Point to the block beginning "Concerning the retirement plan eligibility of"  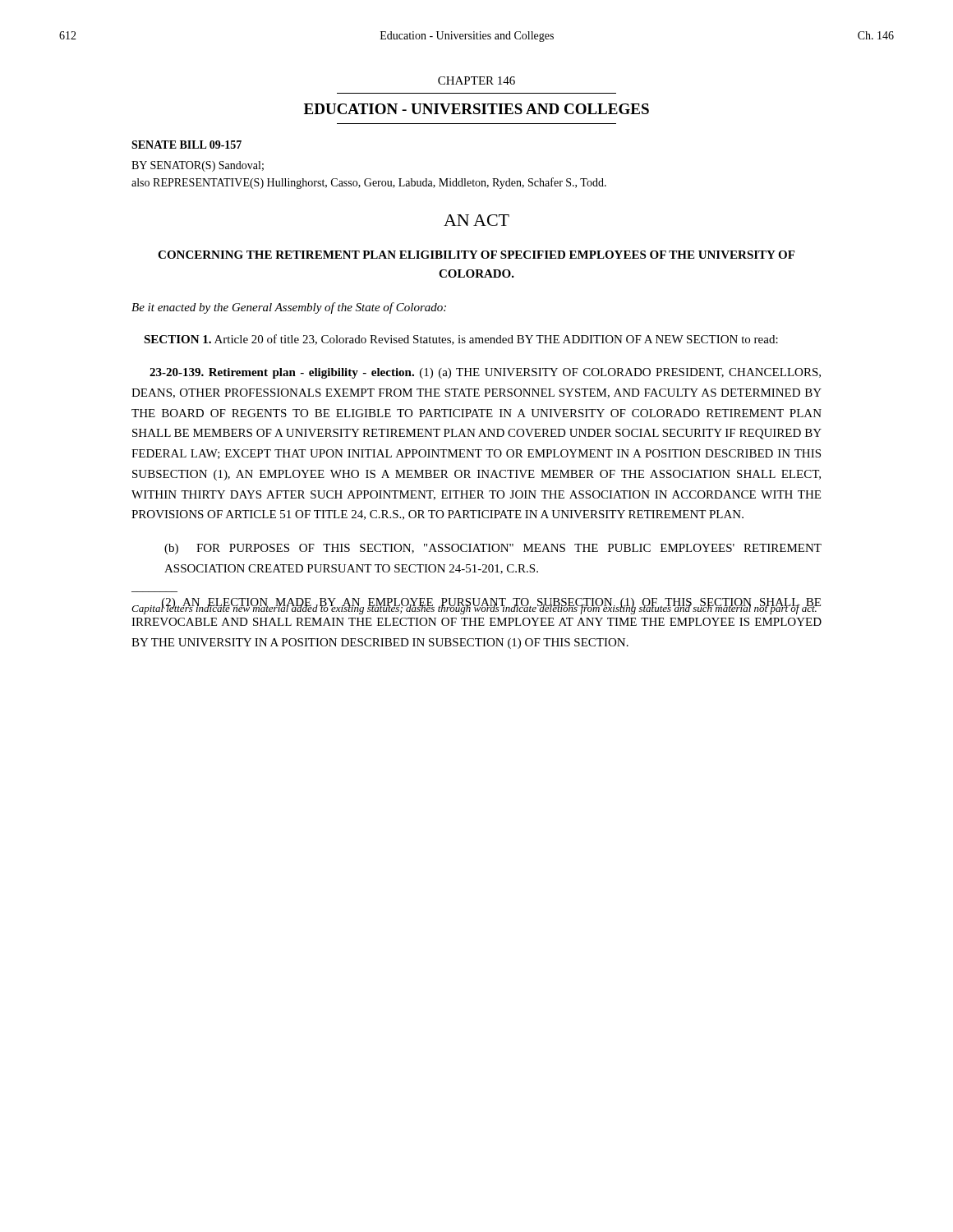pyautogui.click(x=476, y=264)
